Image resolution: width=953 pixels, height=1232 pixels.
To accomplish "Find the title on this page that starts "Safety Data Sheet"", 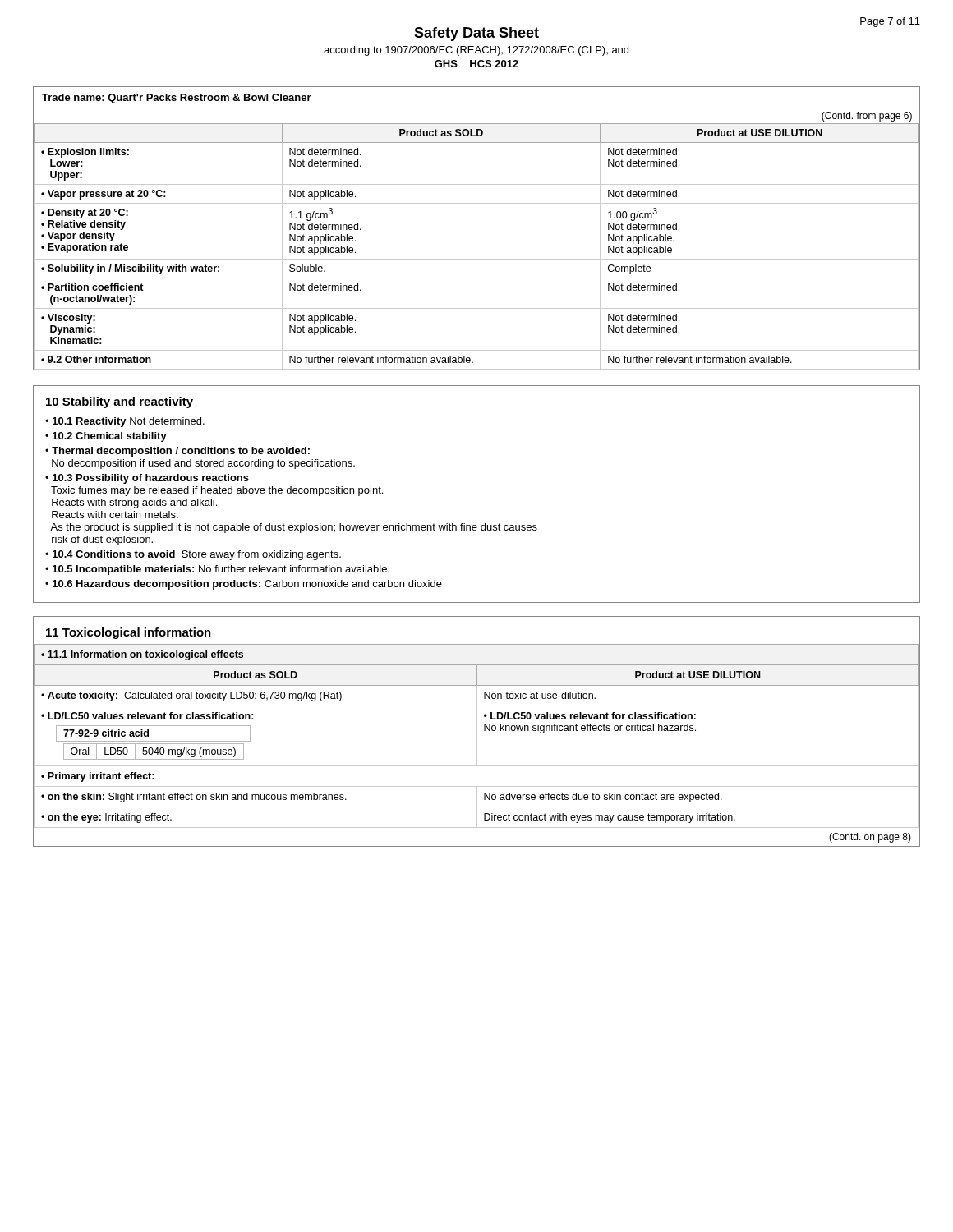I will (x=476, y=47).
